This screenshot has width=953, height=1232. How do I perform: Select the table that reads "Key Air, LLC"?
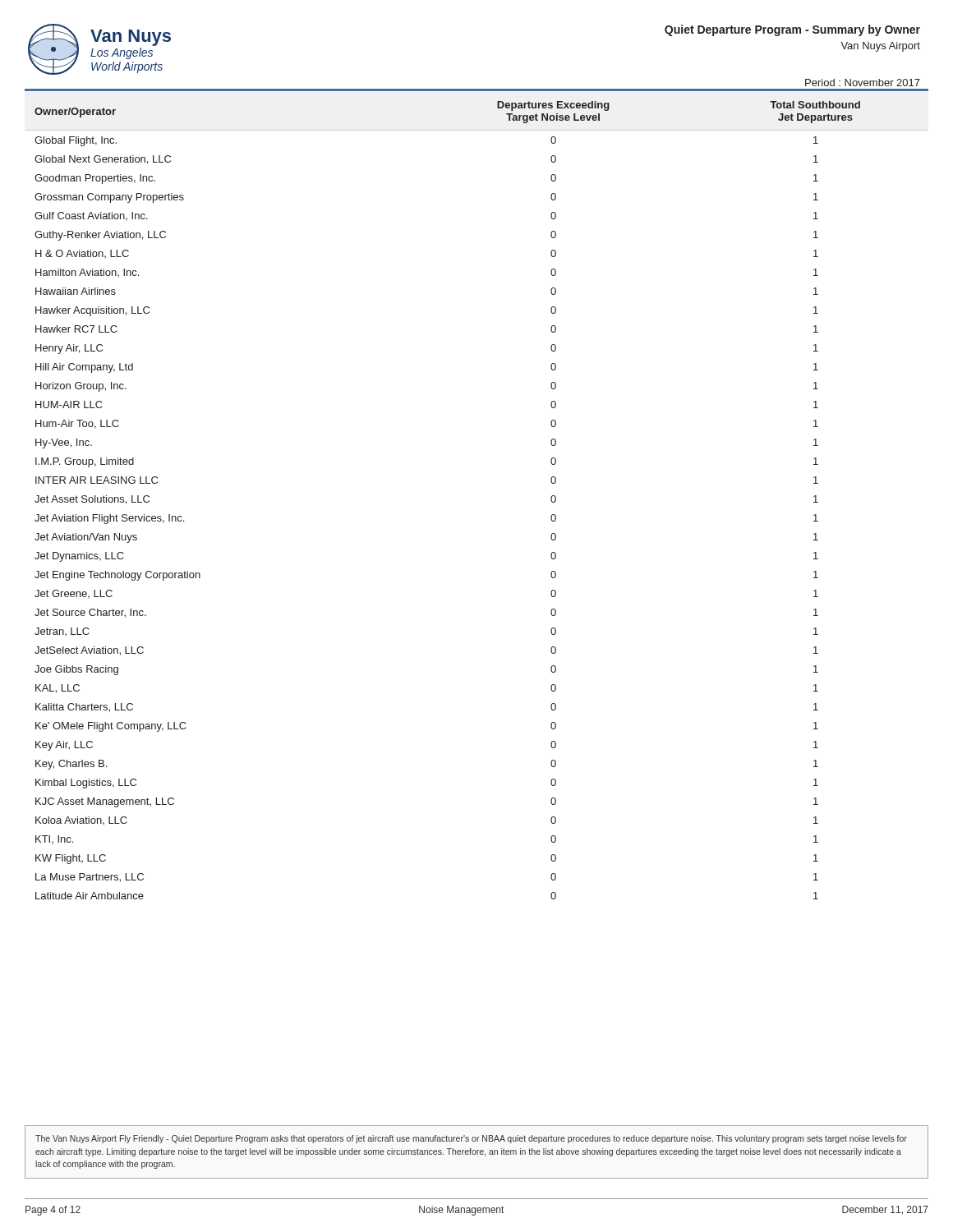coord(476,499)
